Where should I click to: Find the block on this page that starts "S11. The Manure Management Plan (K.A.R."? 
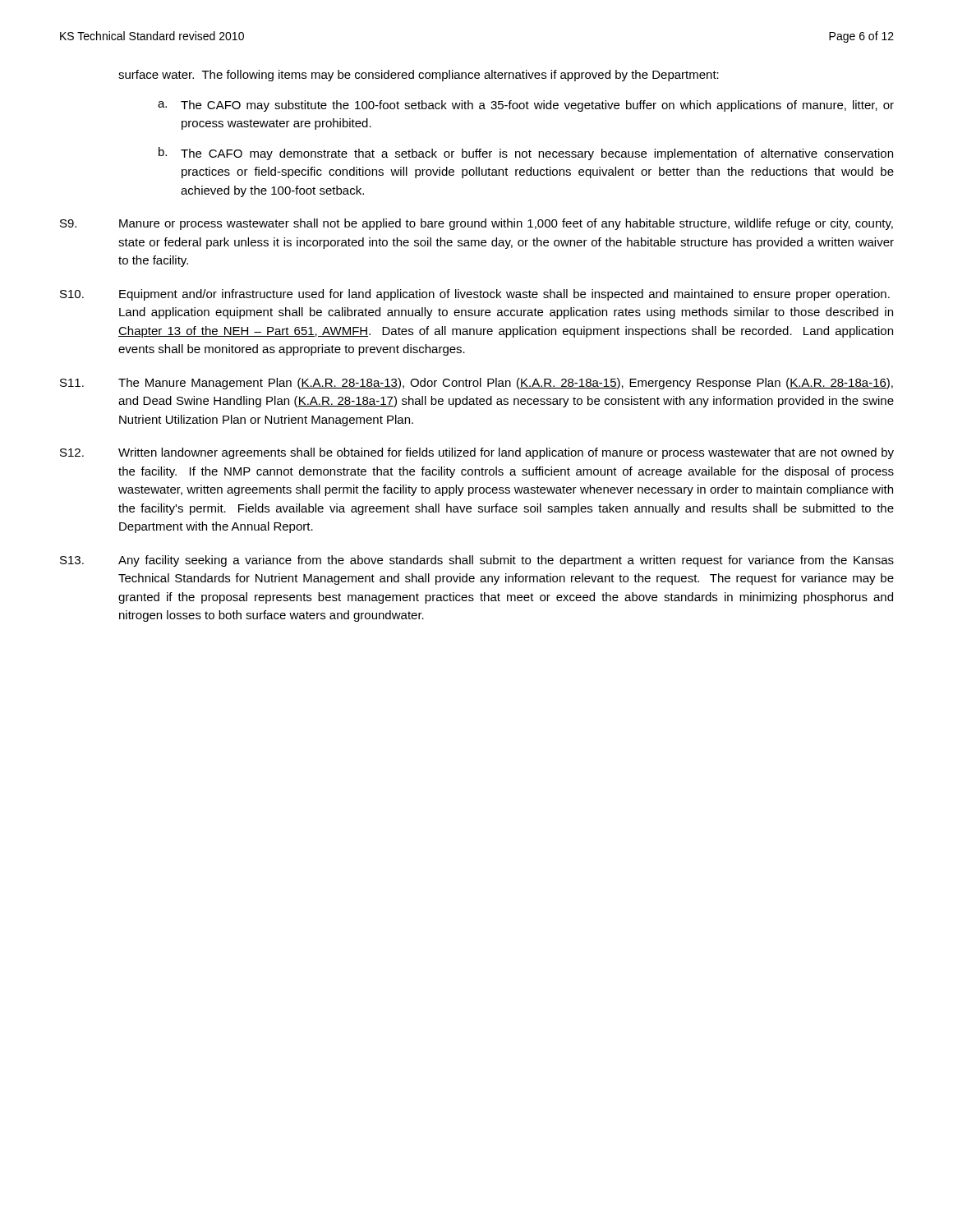point(476,401)
